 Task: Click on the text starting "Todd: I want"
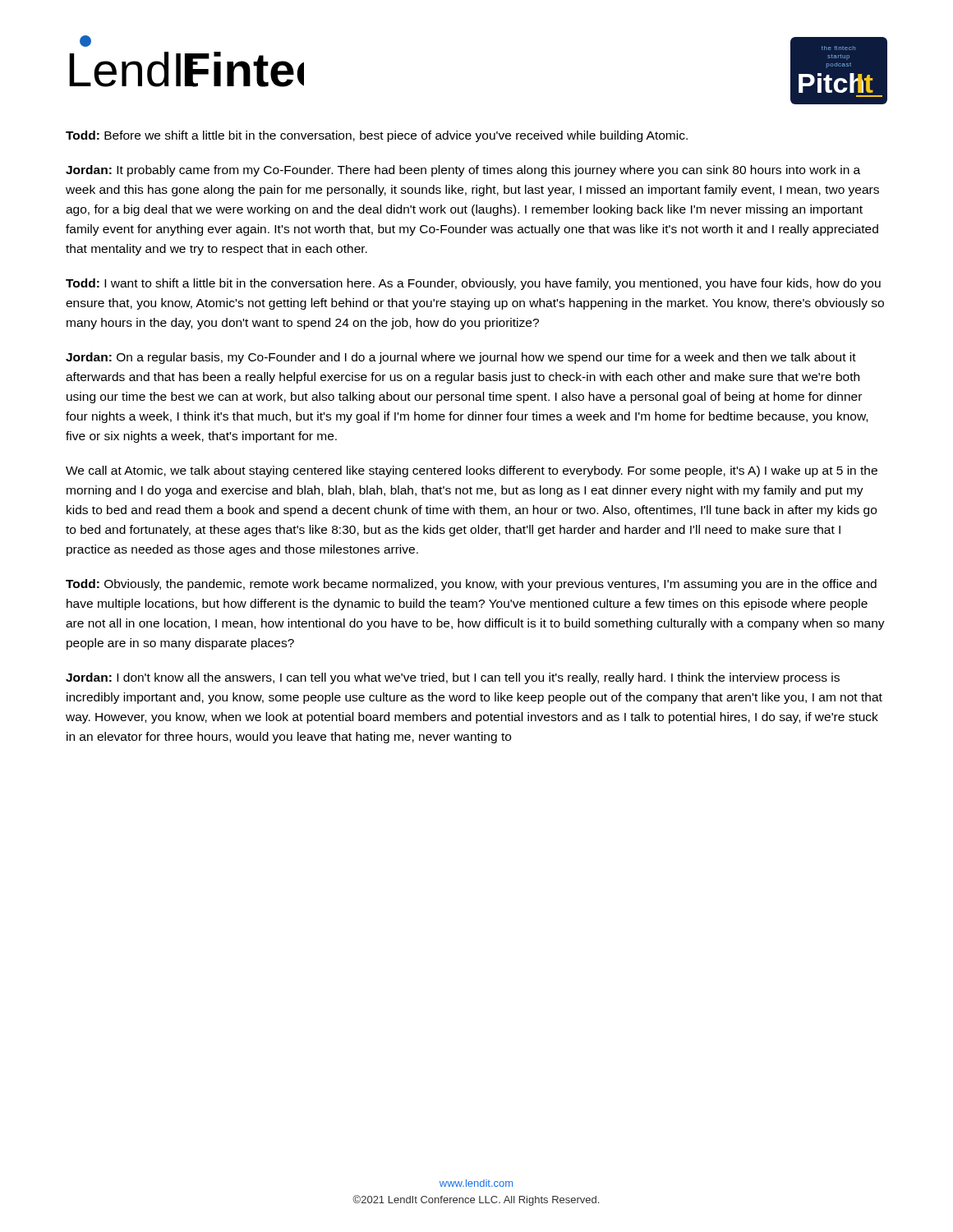(x=475, y=303)
